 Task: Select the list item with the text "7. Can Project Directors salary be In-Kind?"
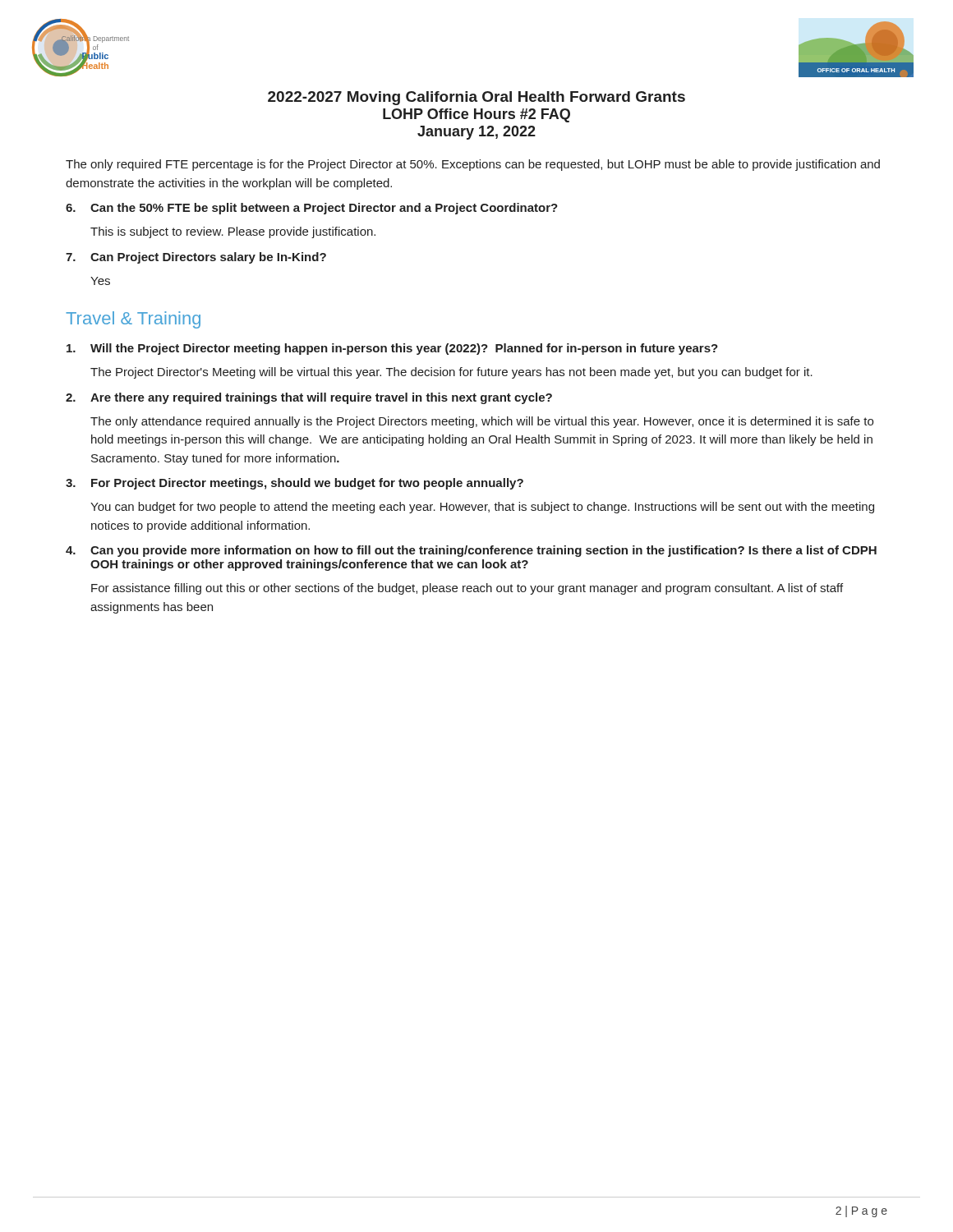[196, 258]
